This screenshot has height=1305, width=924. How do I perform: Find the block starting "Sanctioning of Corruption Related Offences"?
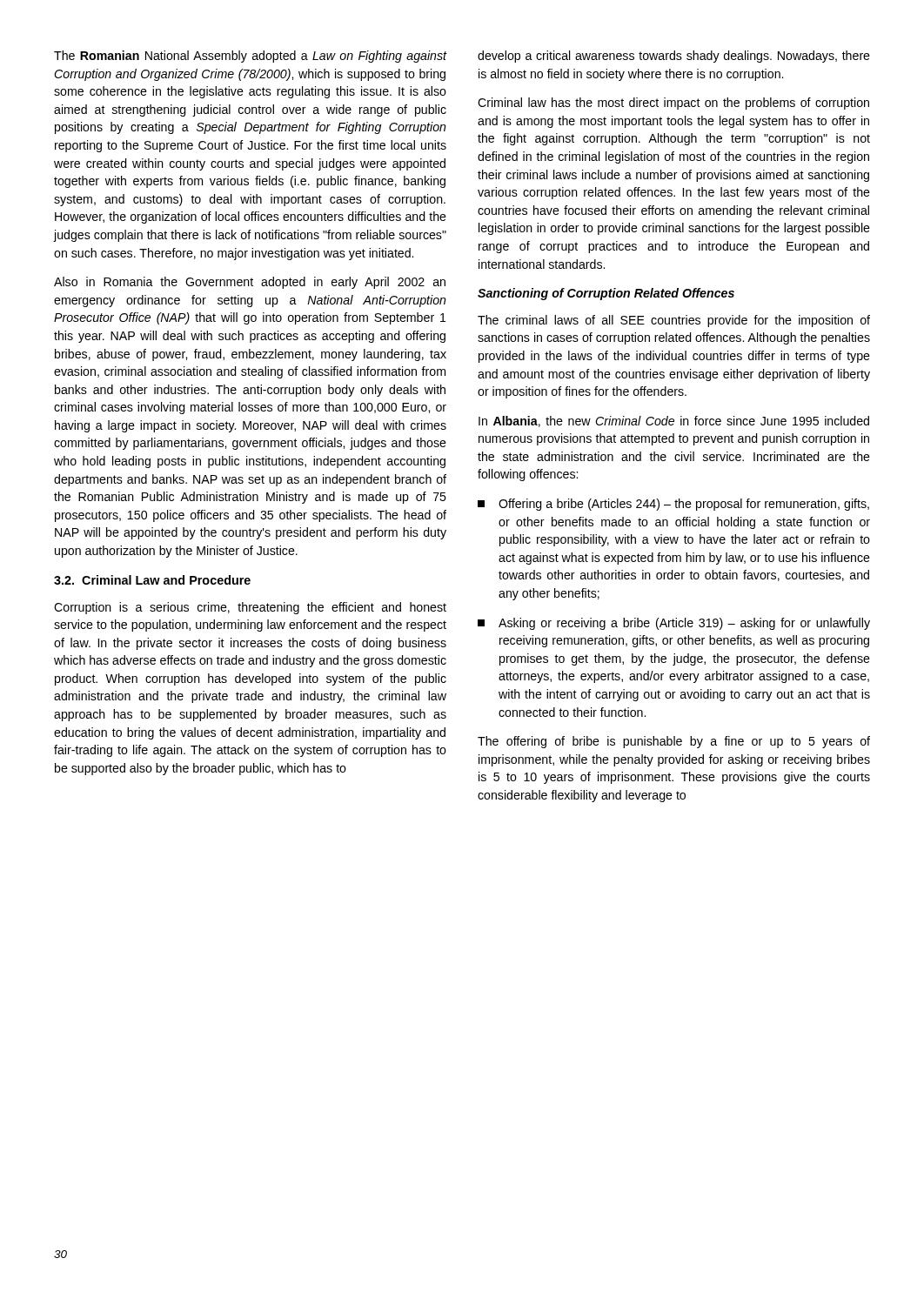(x=674, y=294)
